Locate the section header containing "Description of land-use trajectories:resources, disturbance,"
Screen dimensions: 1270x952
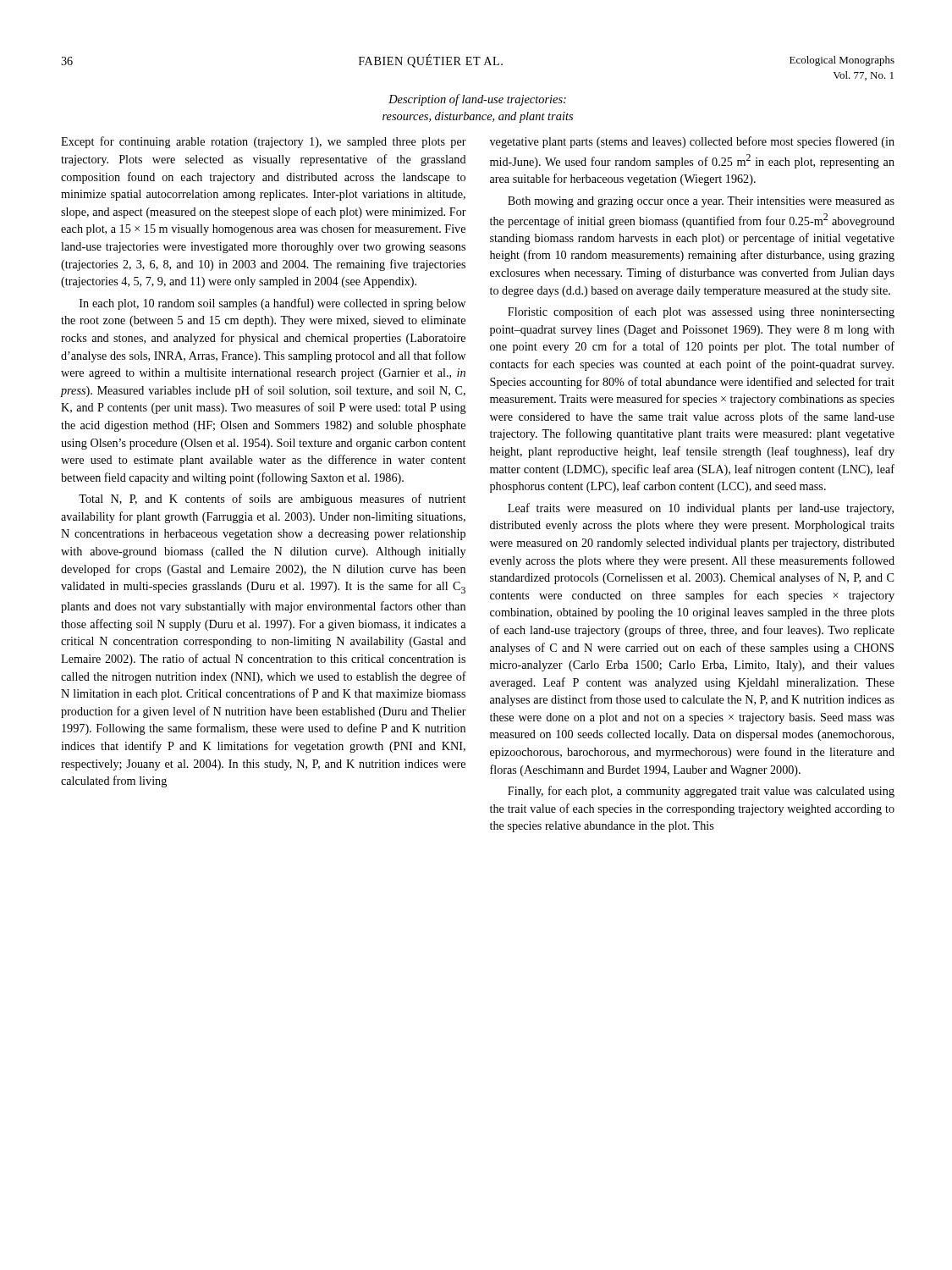point(478,108)
